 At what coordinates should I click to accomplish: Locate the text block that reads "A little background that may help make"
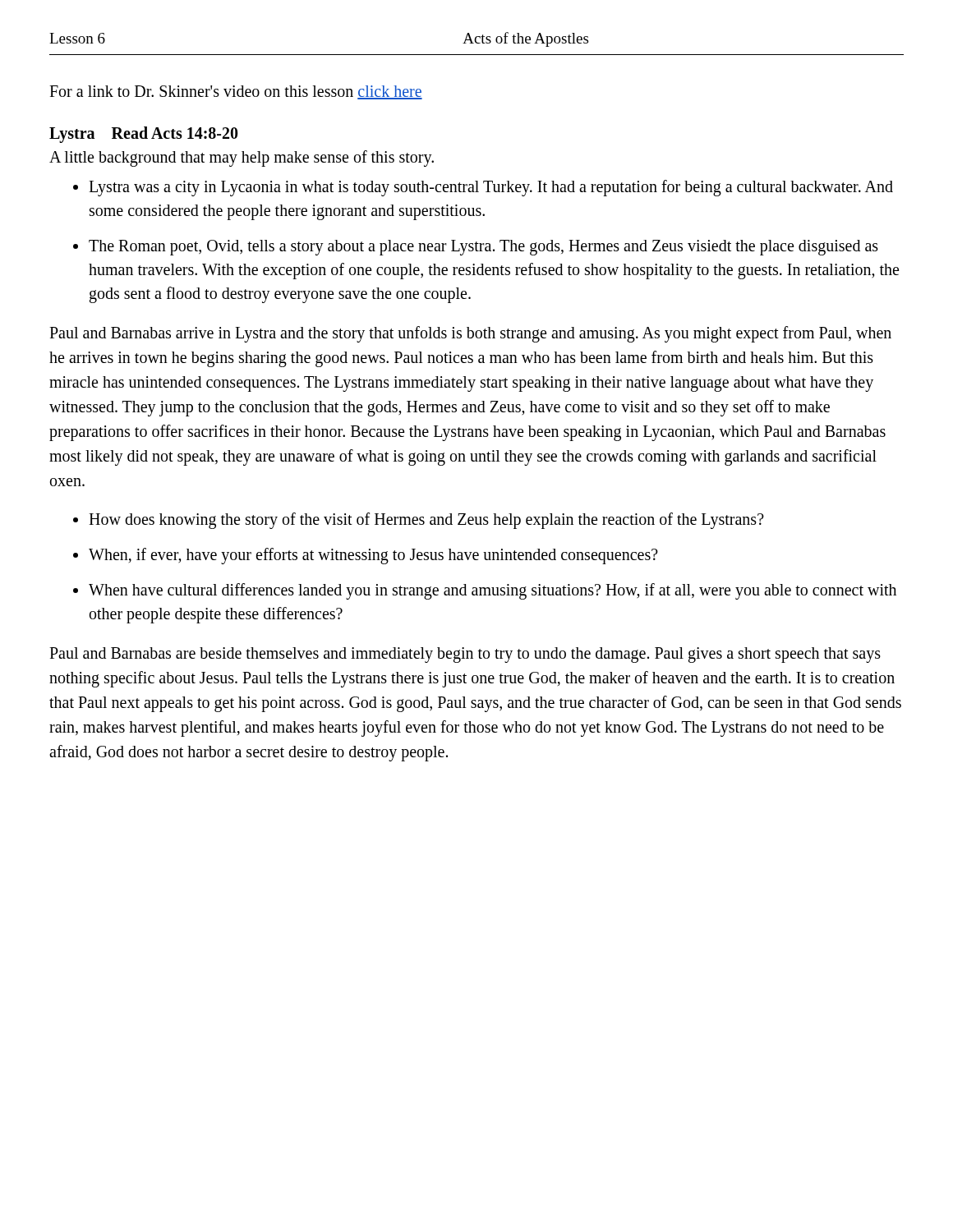click(242, 157)
